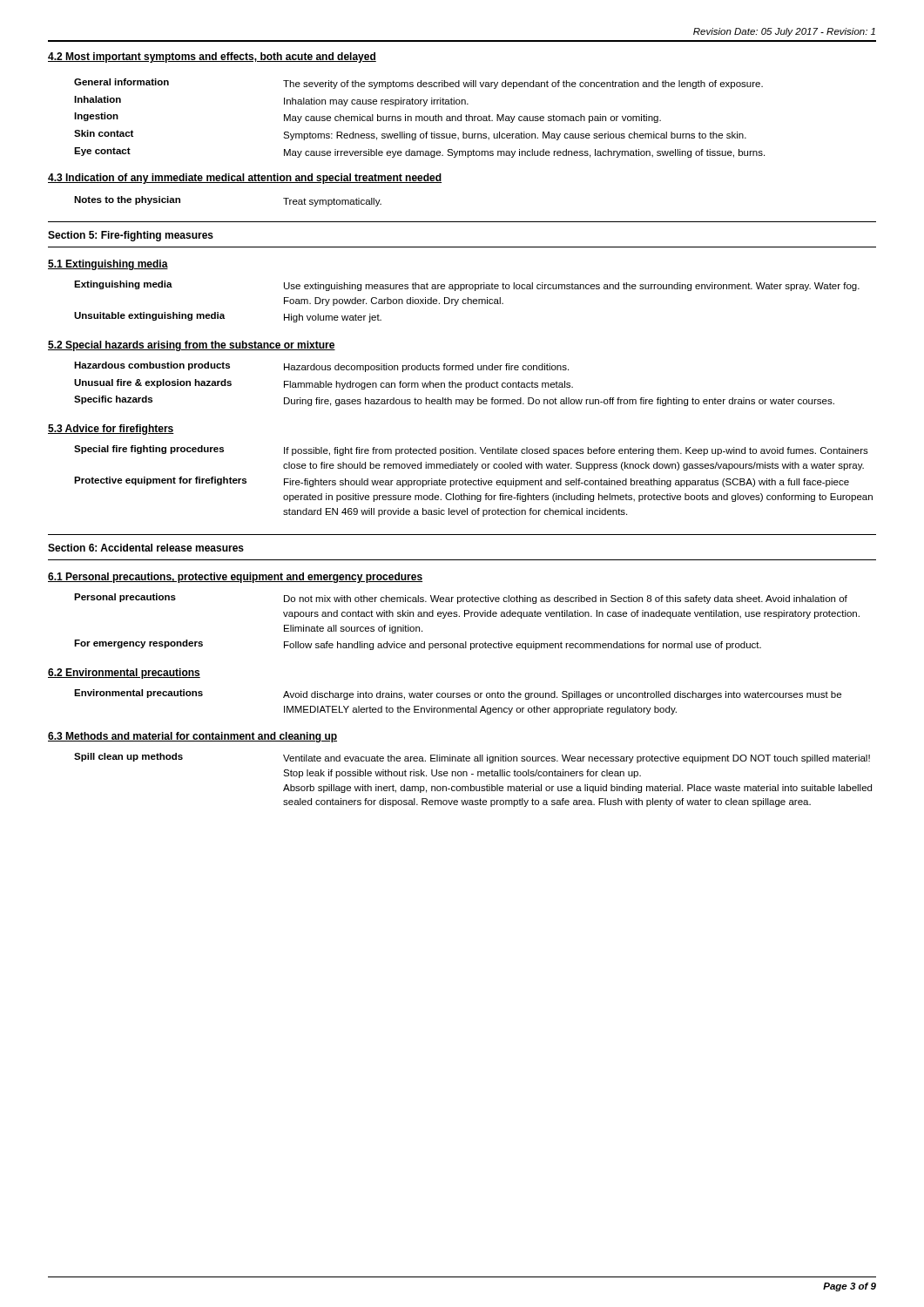
Task: Select the text starting "Environmental precautions Avoid"
Action: [475, 702]
